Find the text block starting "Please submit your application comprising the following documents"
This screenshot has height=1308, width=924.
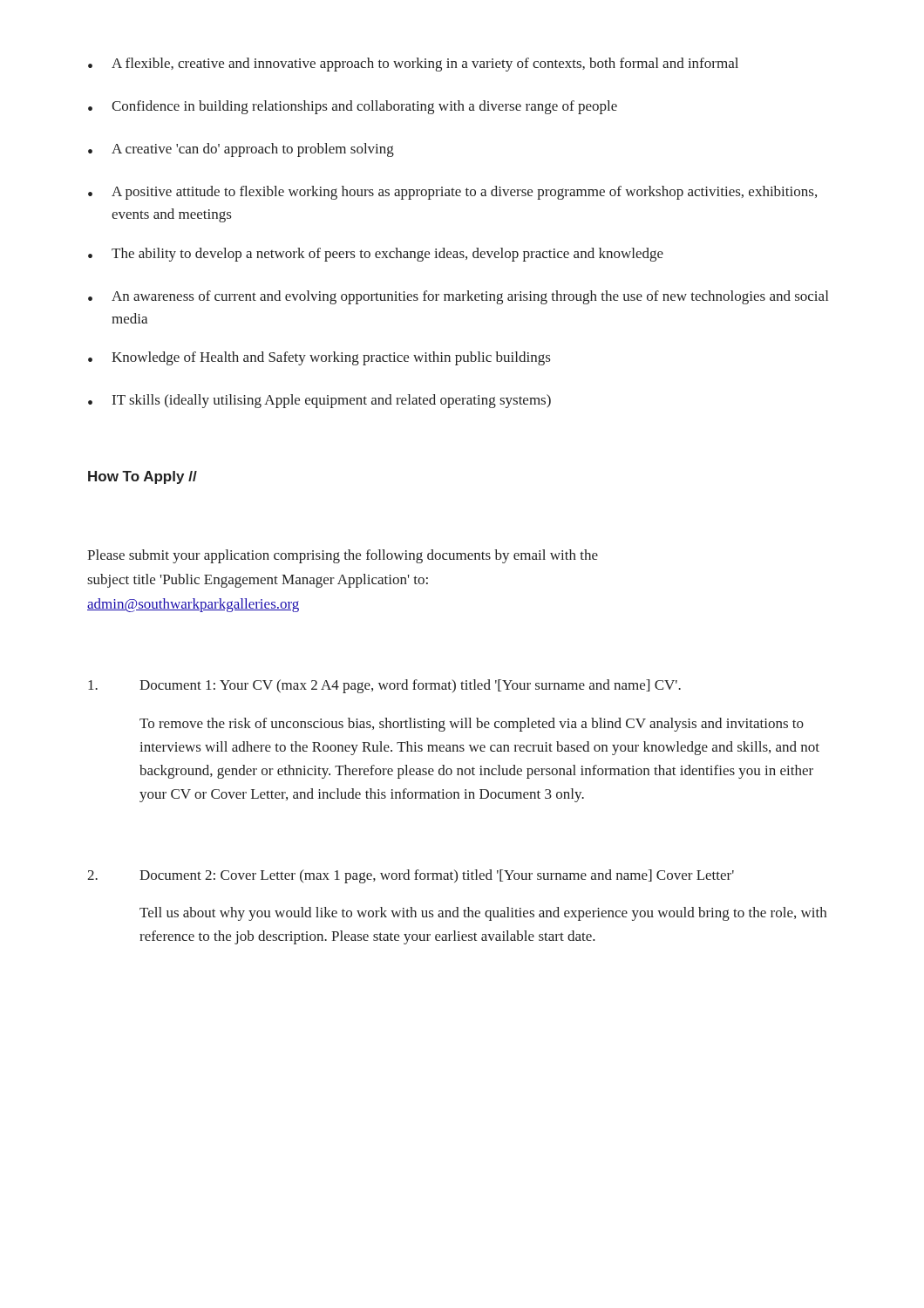coord(343,568)
